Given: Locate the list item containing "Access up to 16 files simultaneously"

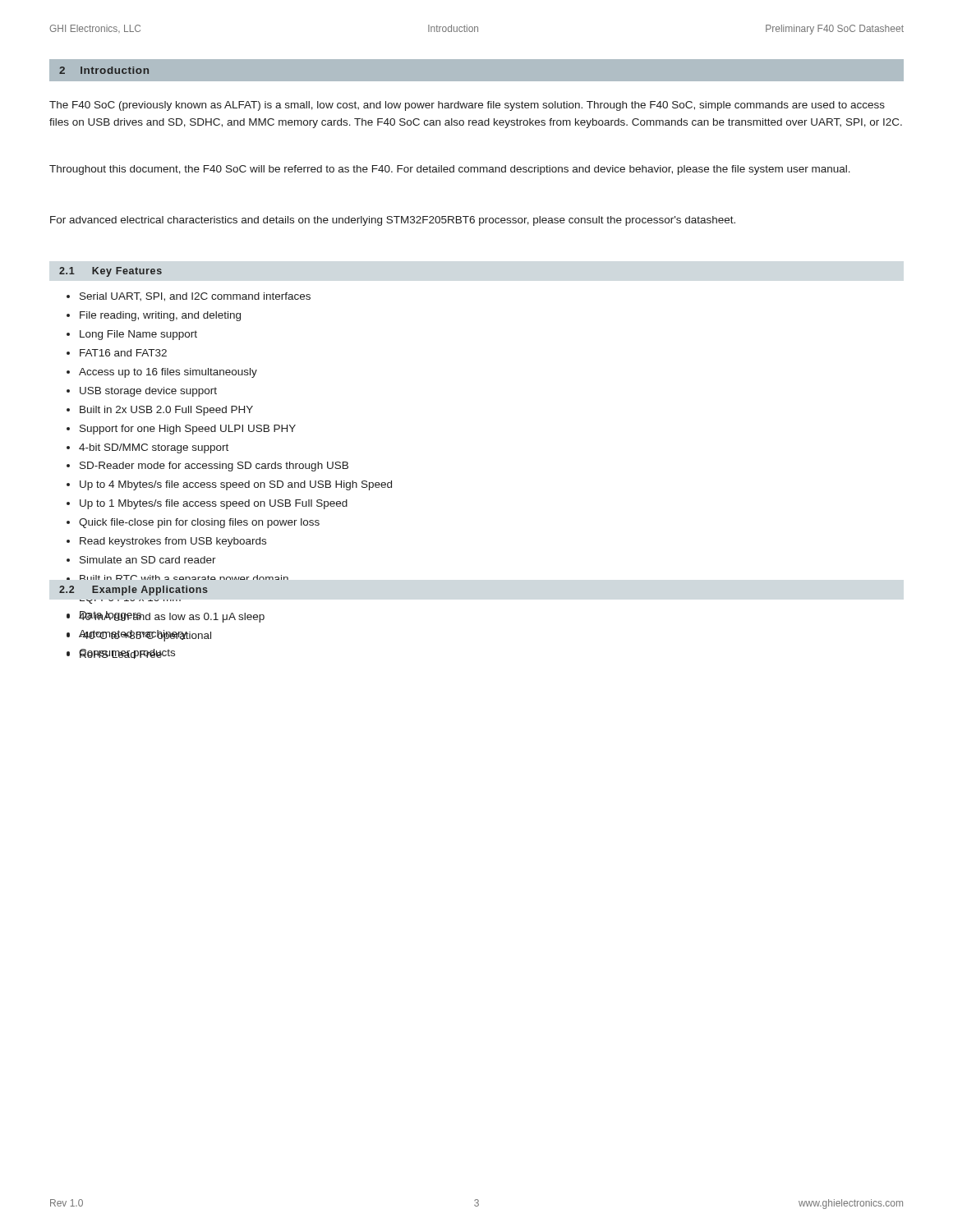Looking at the screenshot, I should click(x=168, y=371).
